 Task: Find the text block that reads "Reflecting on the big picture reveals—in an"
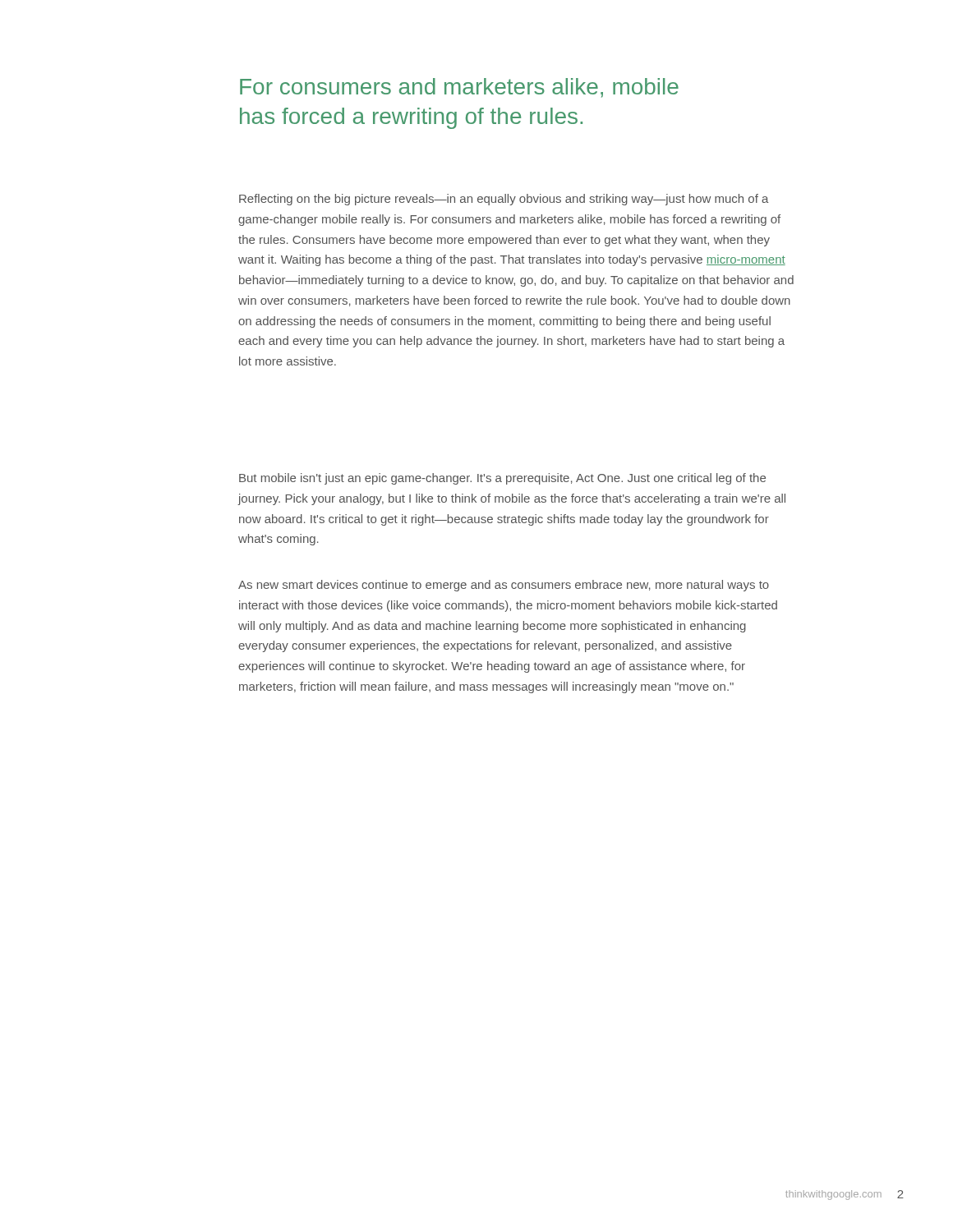[516, 280]
